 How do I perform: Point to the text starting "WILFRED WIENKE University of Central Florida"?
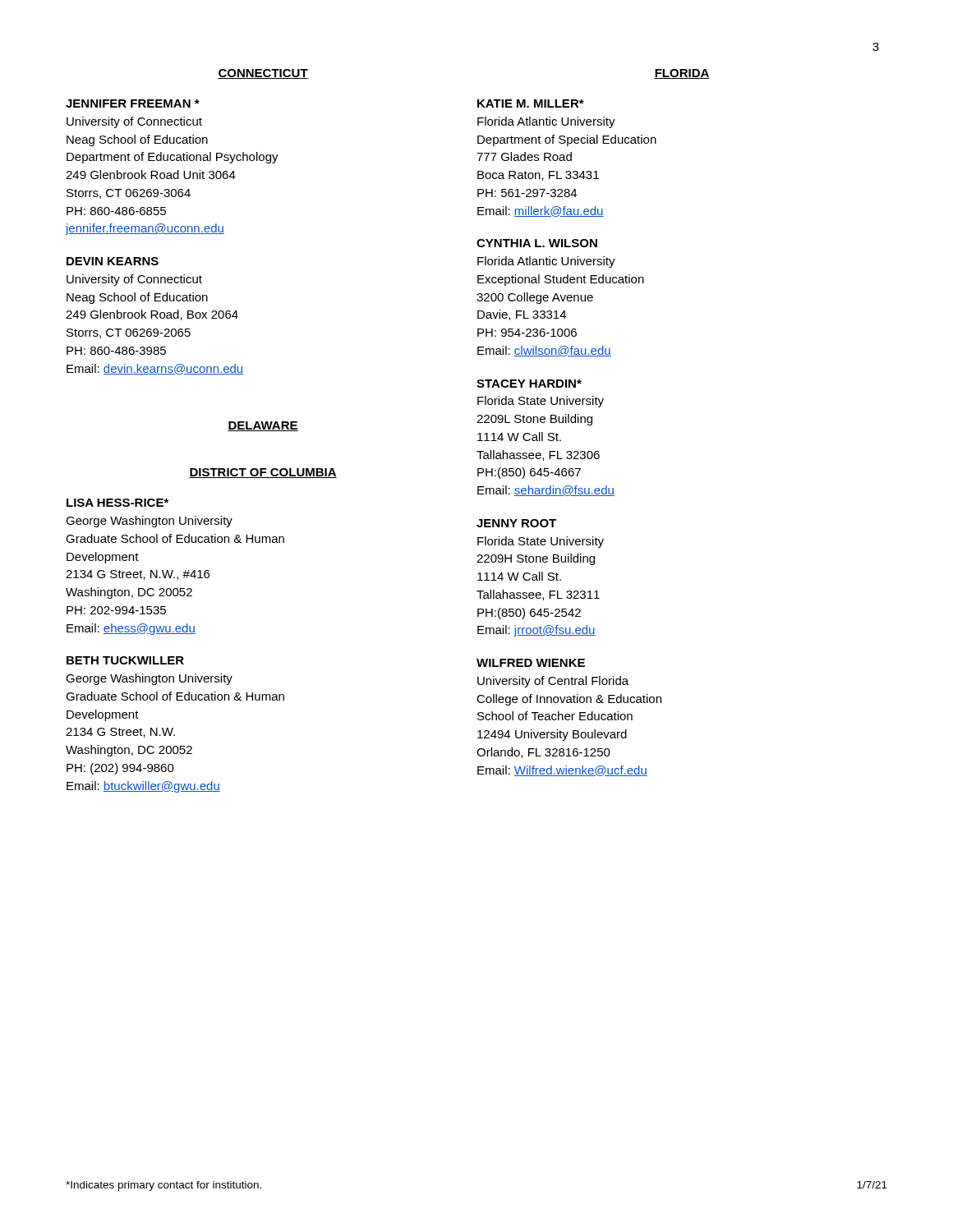(531, 663)
